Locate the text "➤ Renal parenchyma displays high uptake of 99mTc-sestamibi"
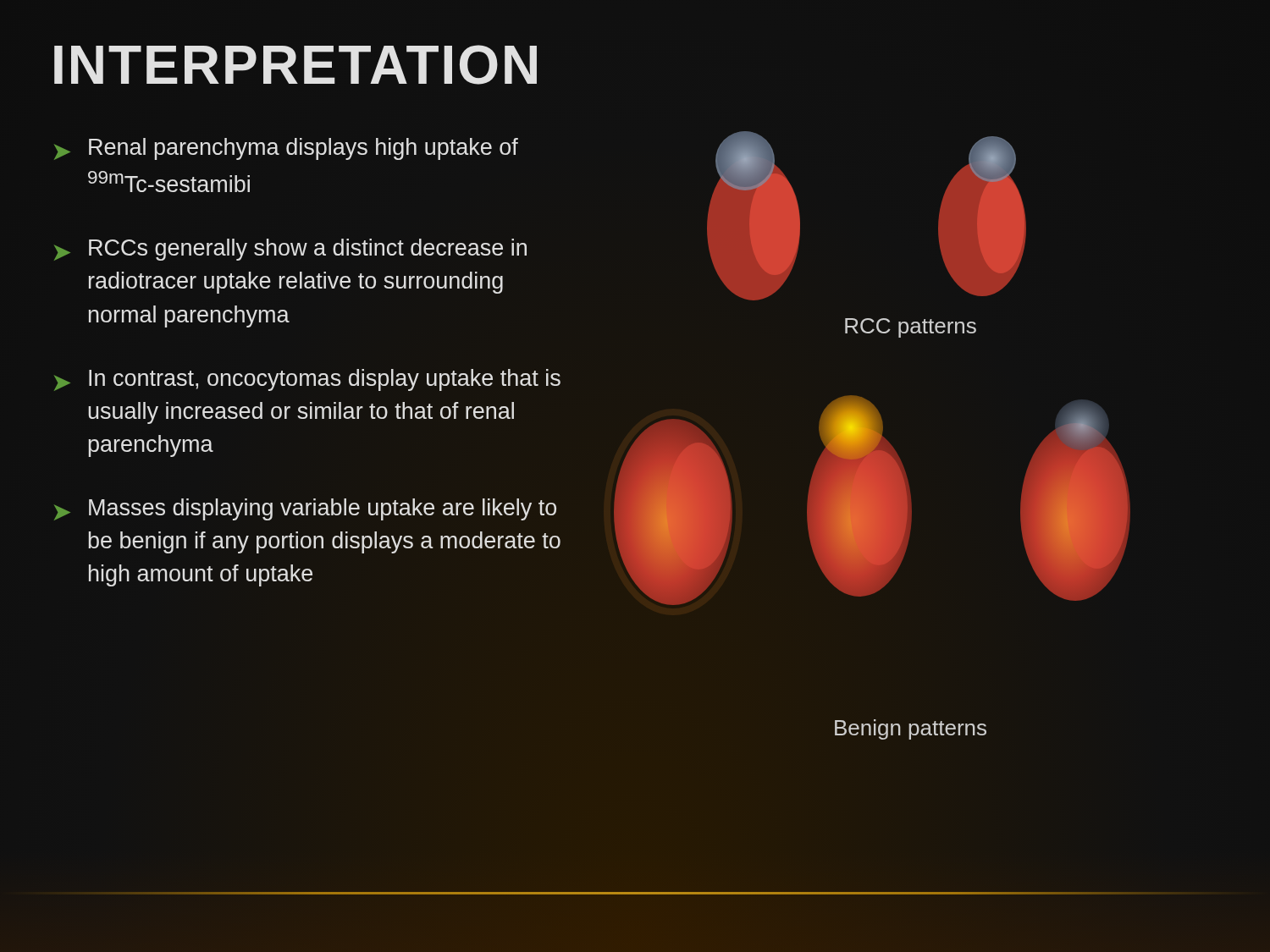This screenshot has width=1270, height=952. (x=313, y=166)
